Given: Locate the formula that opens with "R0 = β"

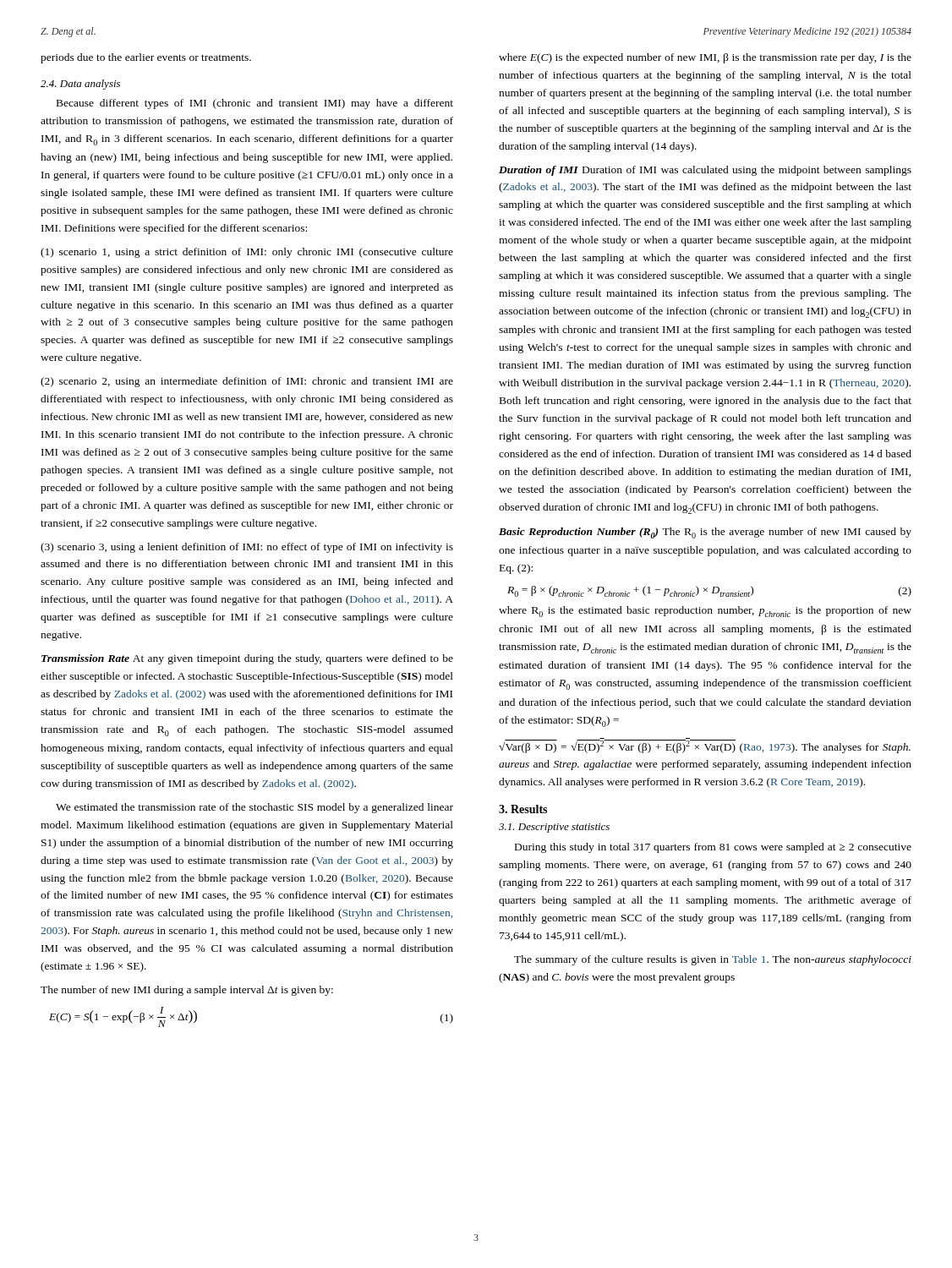Looking at the screenshot, I should click(705, 591).
